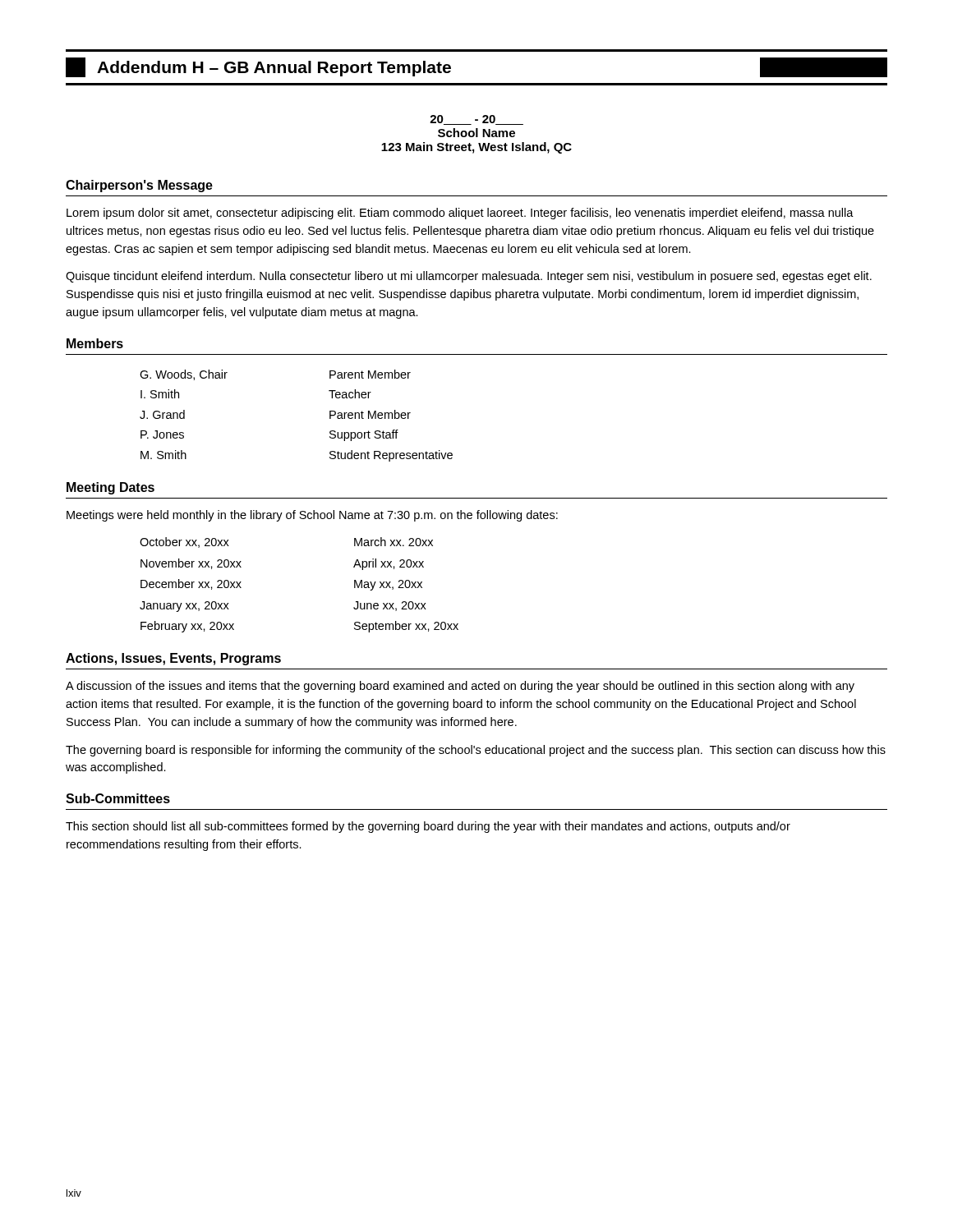Viewport: 953px width, 1232px height.
Task: Select the list item that says "M. SmithStudent Representative"
Action: [165, 455]
